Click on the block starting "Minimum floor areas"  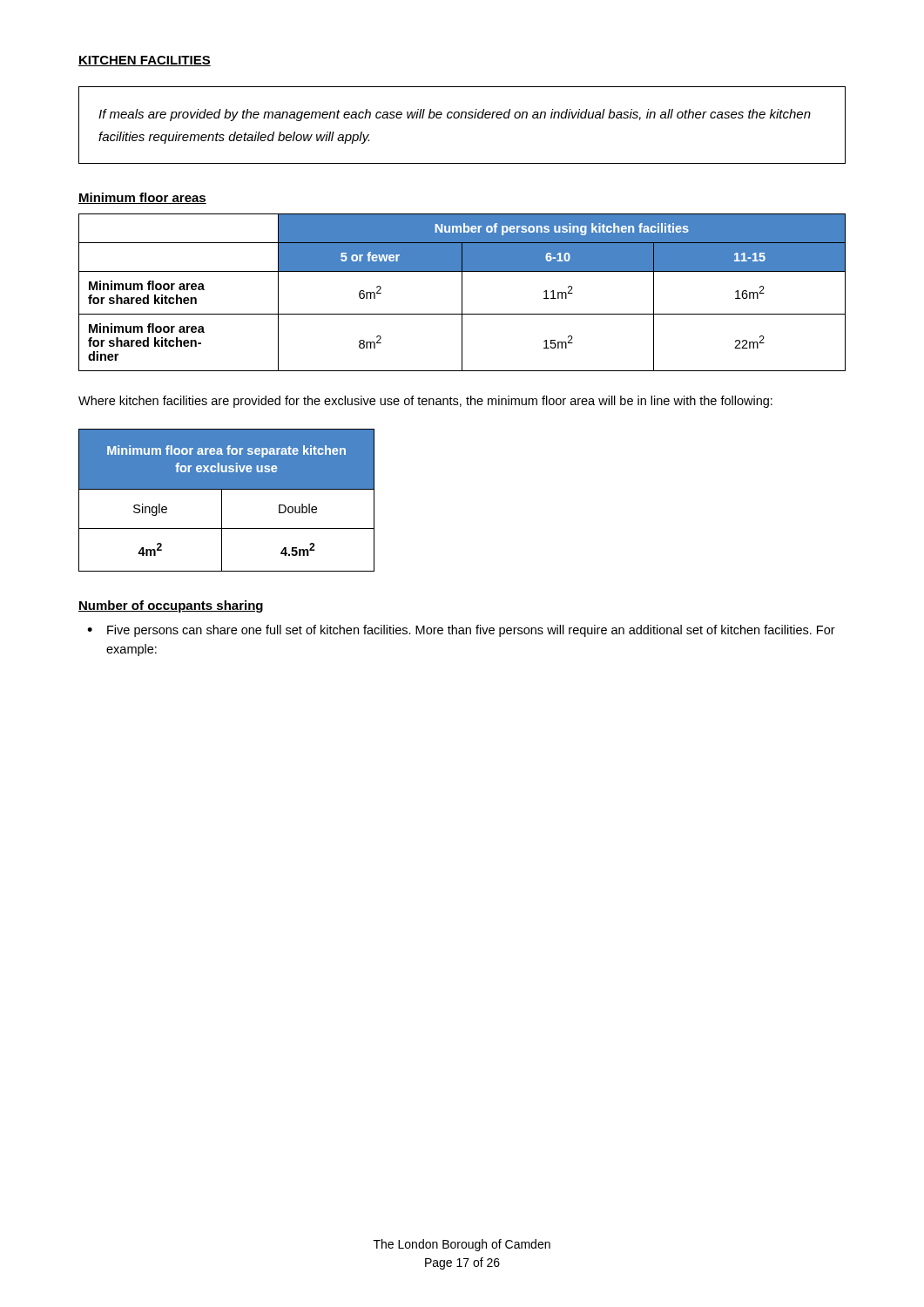[142, 197]
